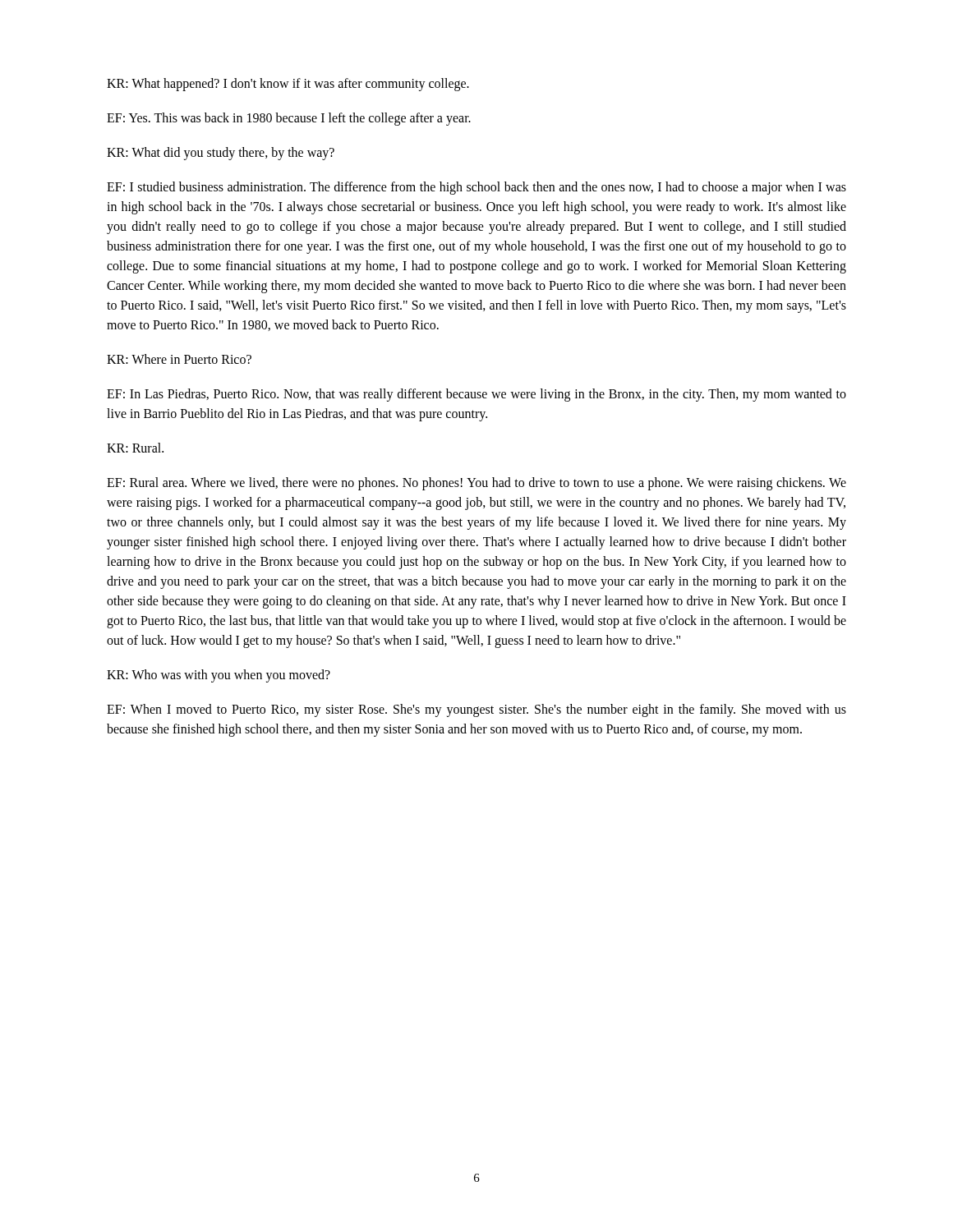953x1232 pixels.
Task: Find the text starting "KR: What did"
Action: (221, 152)
